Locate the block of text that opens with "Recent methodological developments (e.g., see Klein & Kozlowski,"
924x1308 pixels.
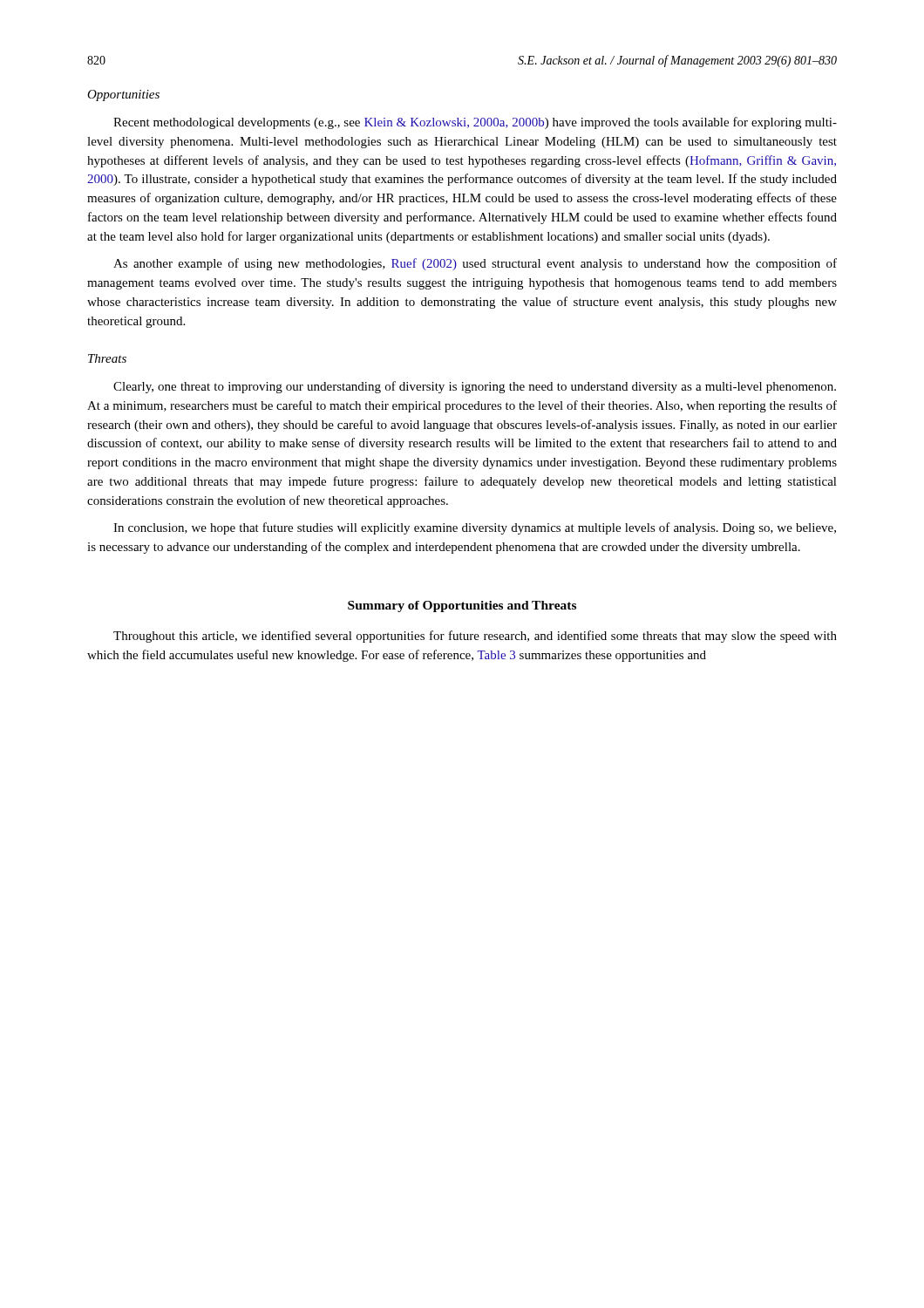click(462, 179)
